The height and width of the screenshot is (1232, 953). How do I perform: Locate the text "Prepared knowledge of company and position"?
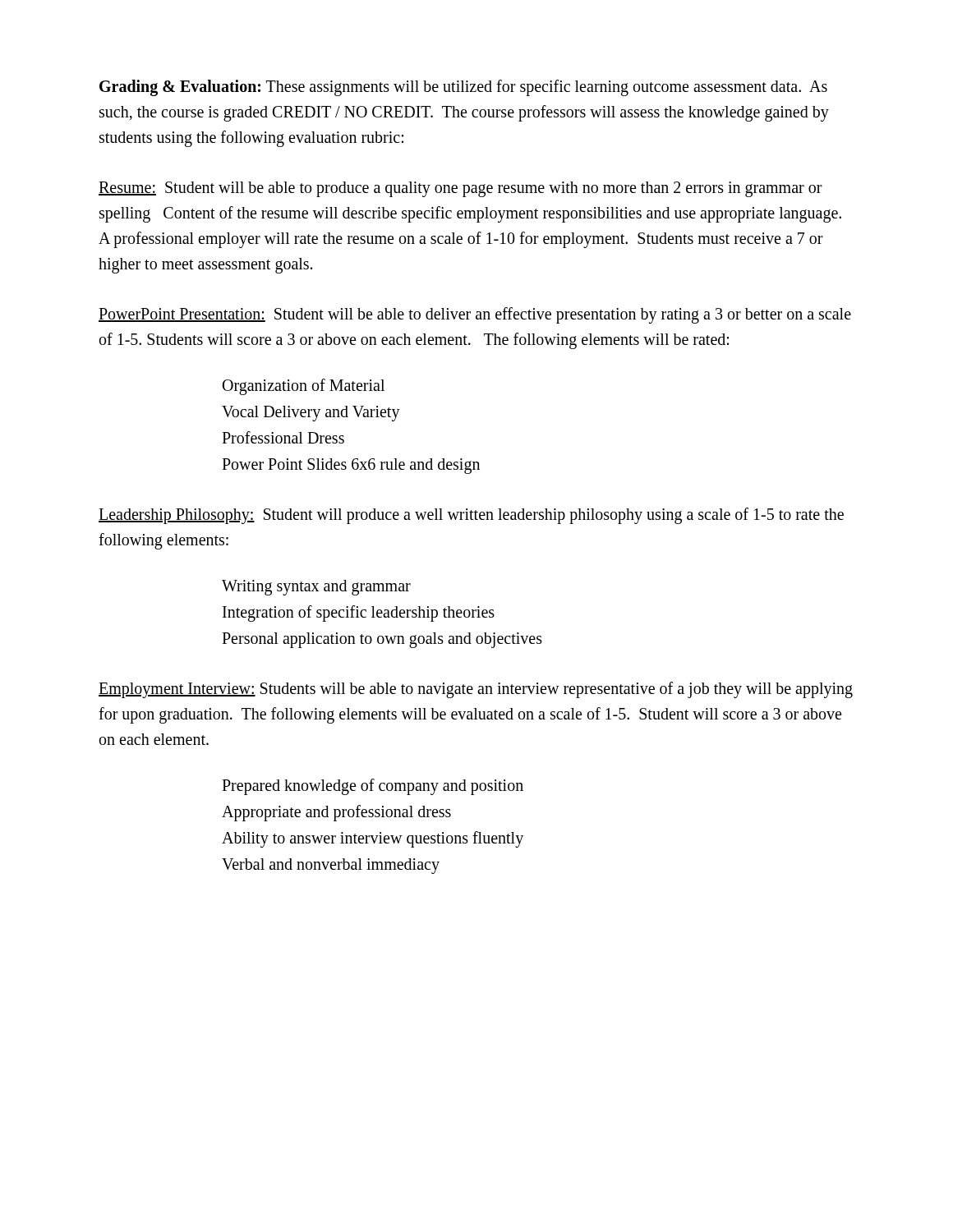(x=373, y=785)
